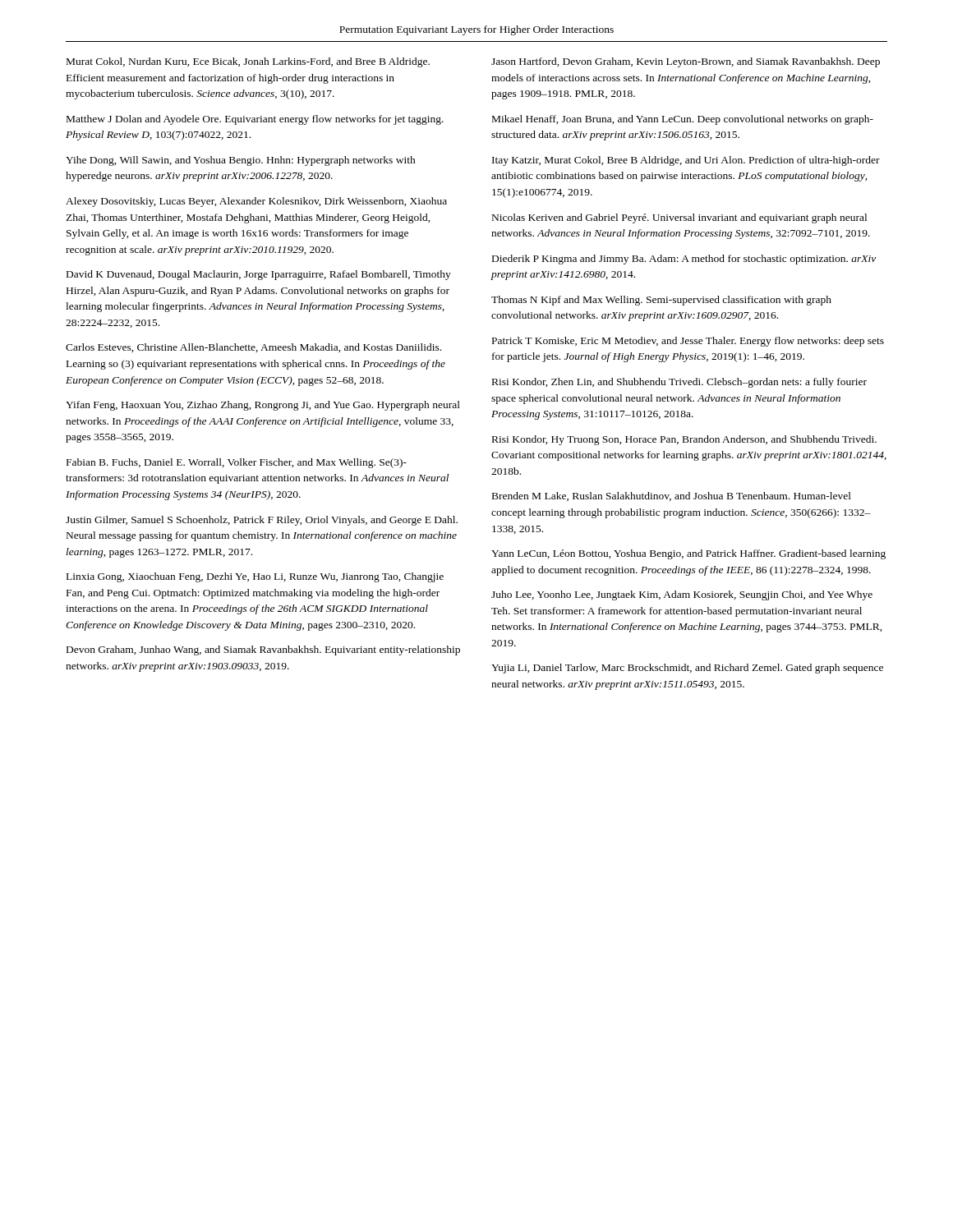Viewport: 953px width, 1232px height.
Task: Find the list item that reads "David K Duvenaud, Dougal"
Action: click(258, 298)
